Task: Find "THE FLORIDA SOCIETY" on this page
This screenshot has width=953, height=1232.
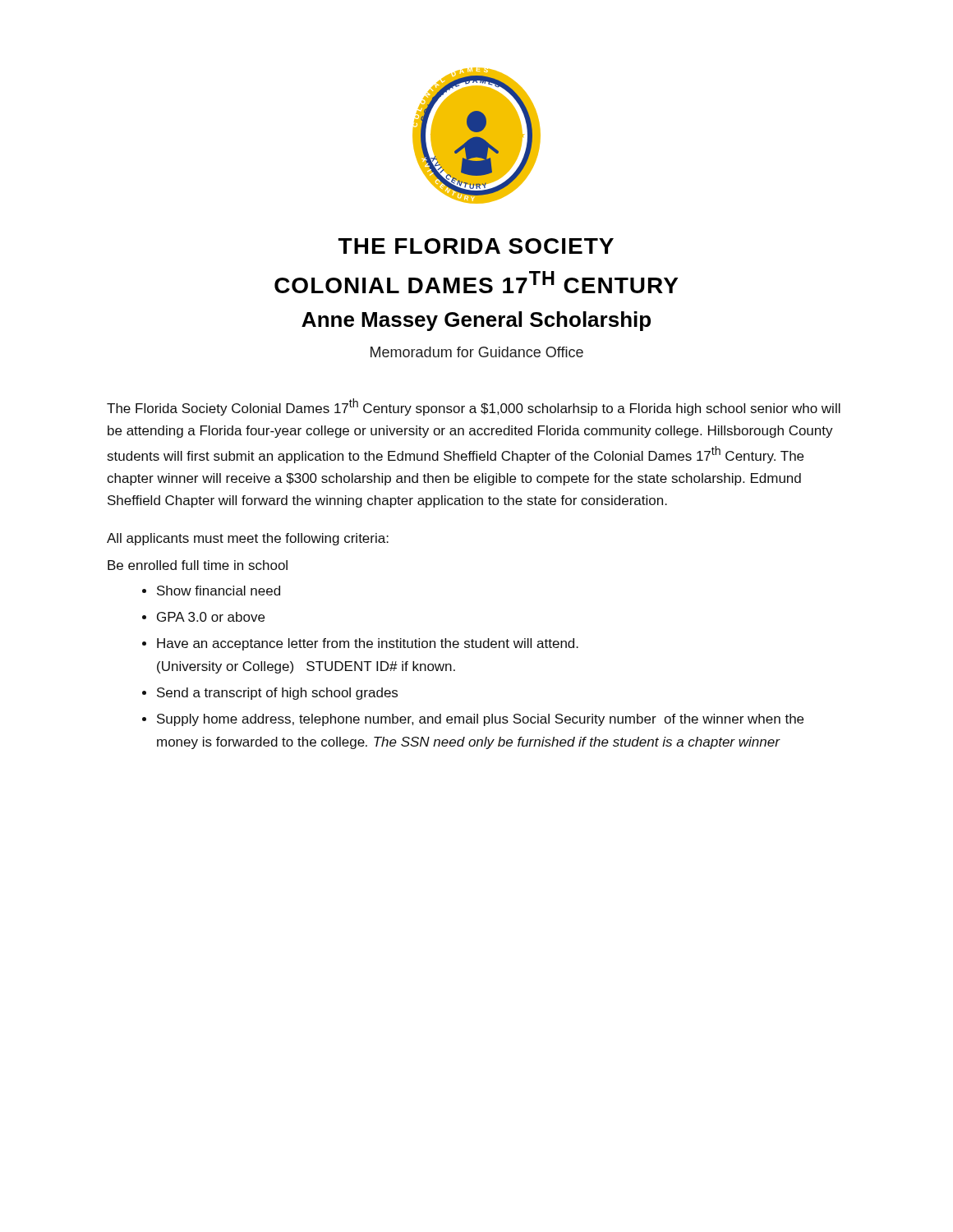Action: [476, 246]
